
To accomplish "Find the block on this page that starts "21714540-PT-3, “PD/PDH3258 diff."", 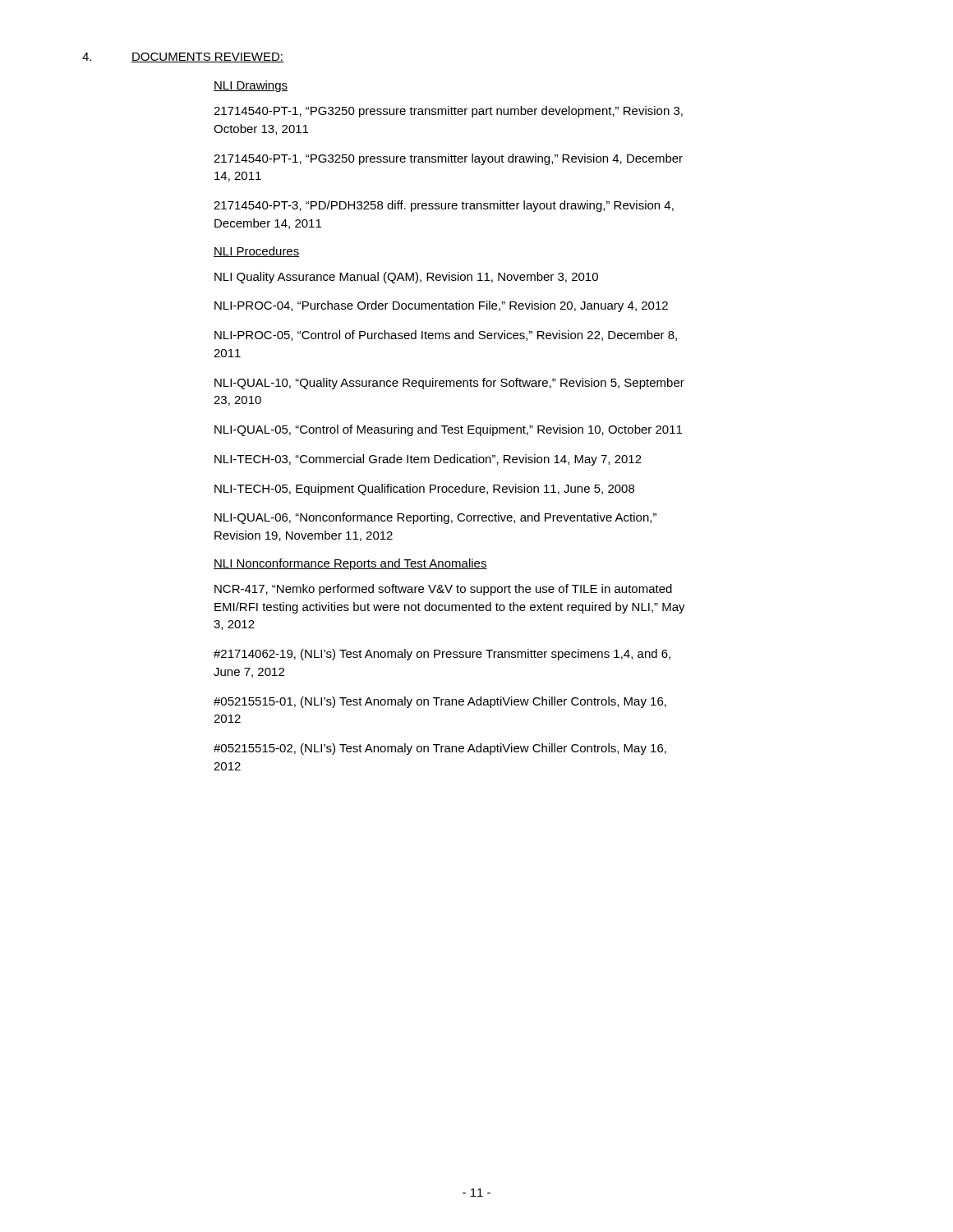I will point(444,214).
